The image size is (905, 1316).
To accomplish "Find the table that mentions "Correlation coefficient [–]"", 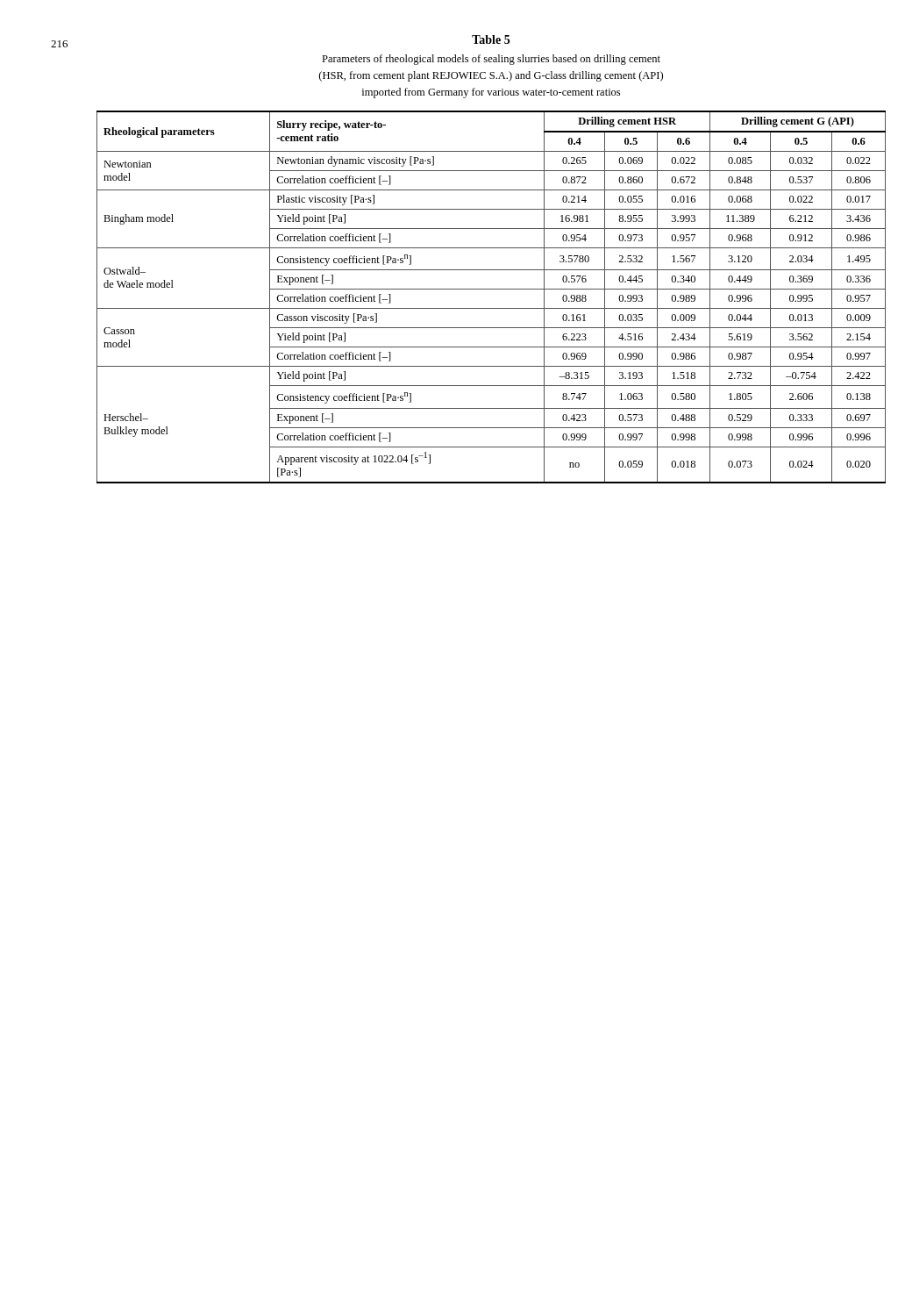I will pos(491,297).
